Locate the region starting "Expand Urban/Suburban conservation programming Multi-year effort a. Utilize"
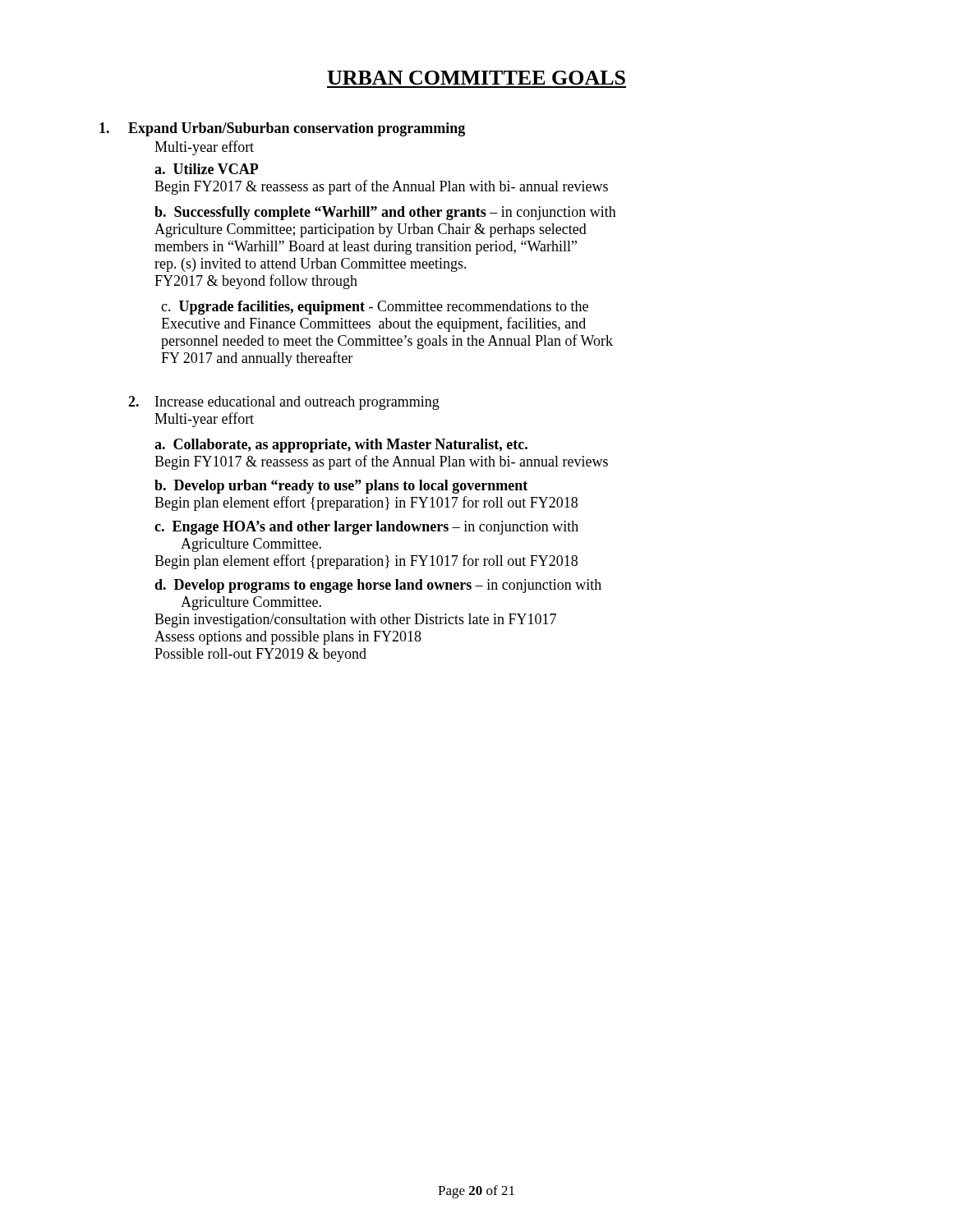The width and height of the screenshot is (953, 1232). tap(476, 249)
